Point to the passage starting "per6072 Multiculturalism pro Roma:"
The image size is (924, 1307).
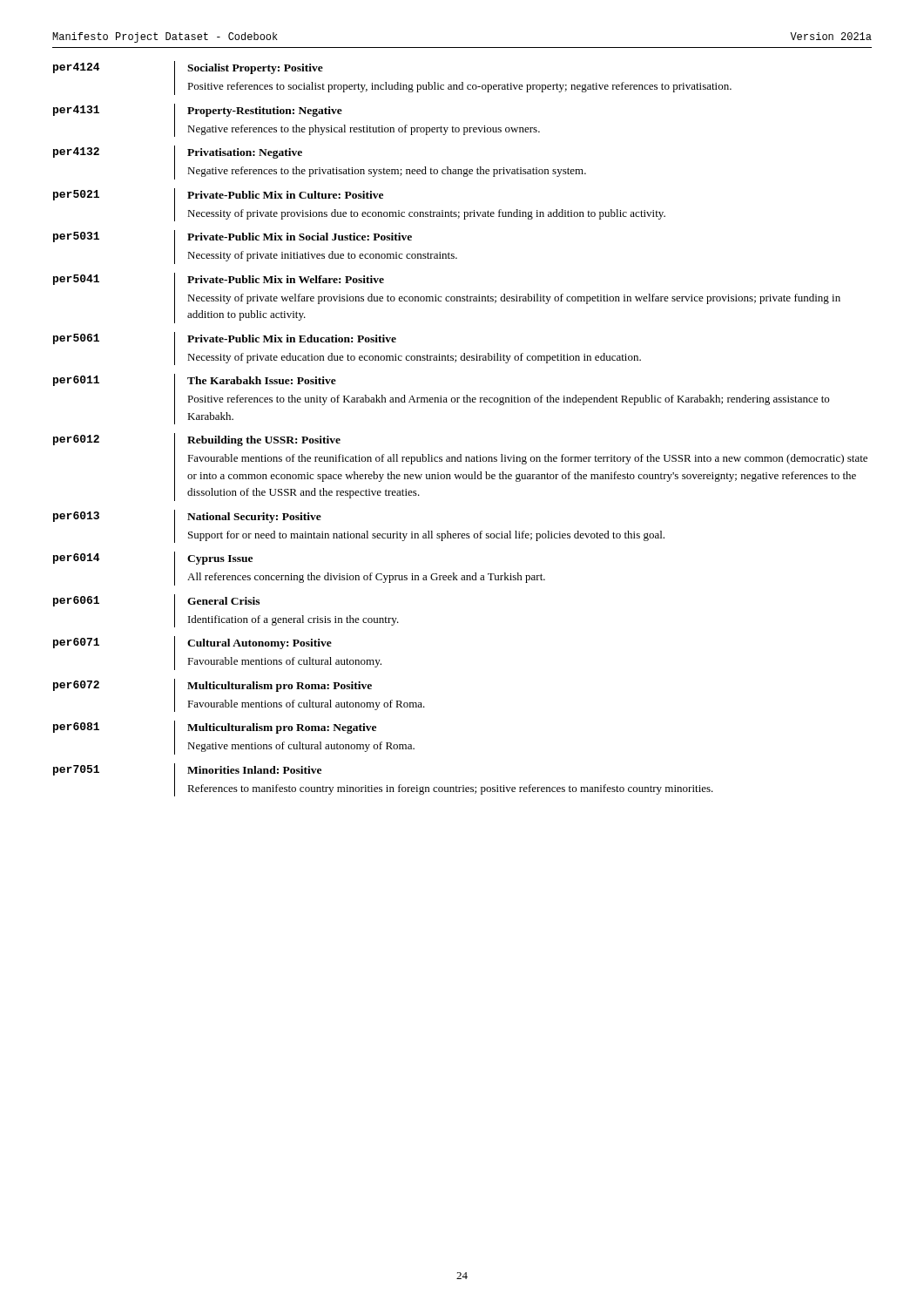(313, 701)
